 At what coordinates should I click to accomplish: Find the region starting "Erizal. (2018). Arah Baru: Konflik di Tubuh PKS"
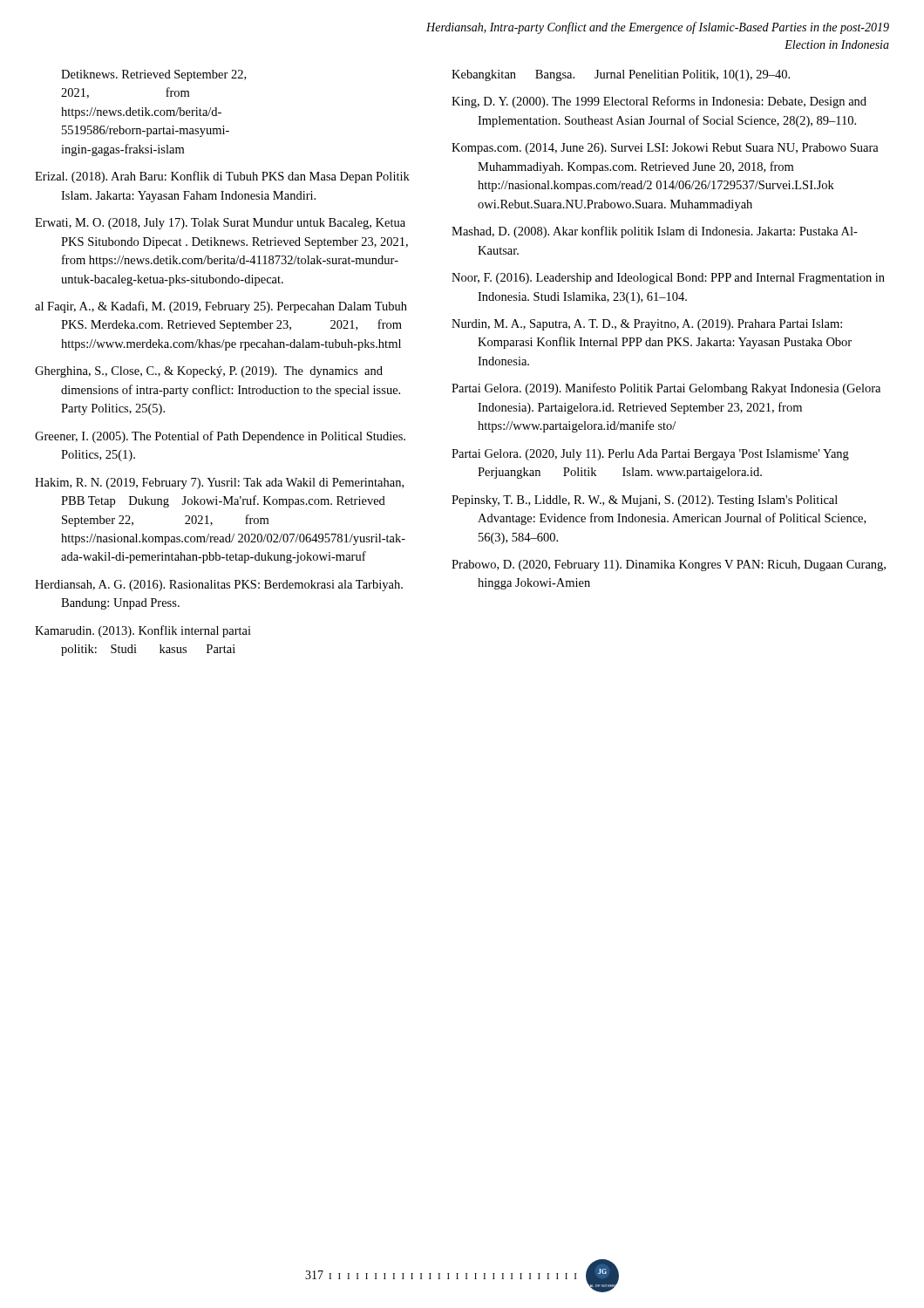tap(222, 186)
